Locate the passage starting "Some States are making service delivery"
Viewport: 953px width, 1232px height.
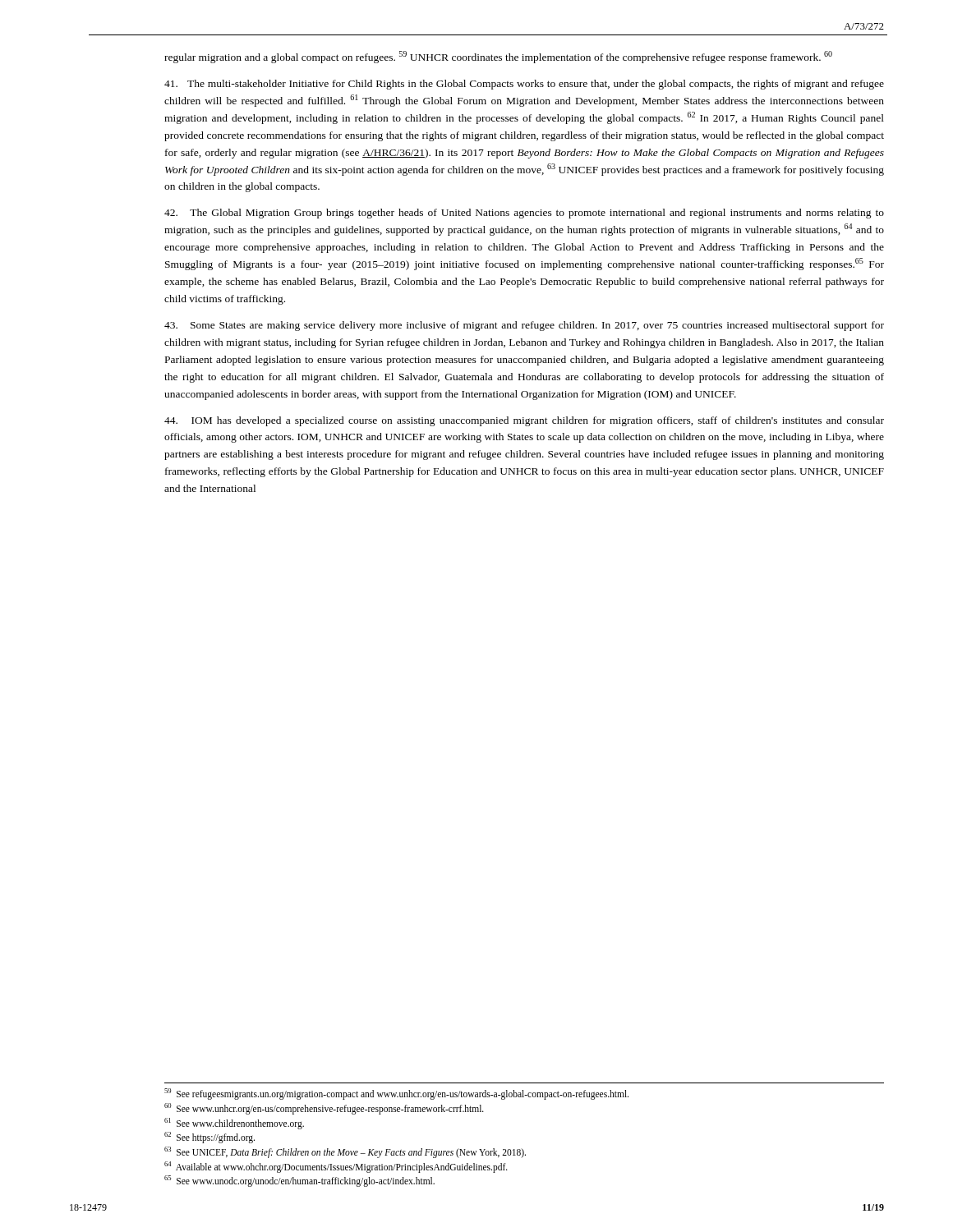pyautogui.click(x=524, y=359)
